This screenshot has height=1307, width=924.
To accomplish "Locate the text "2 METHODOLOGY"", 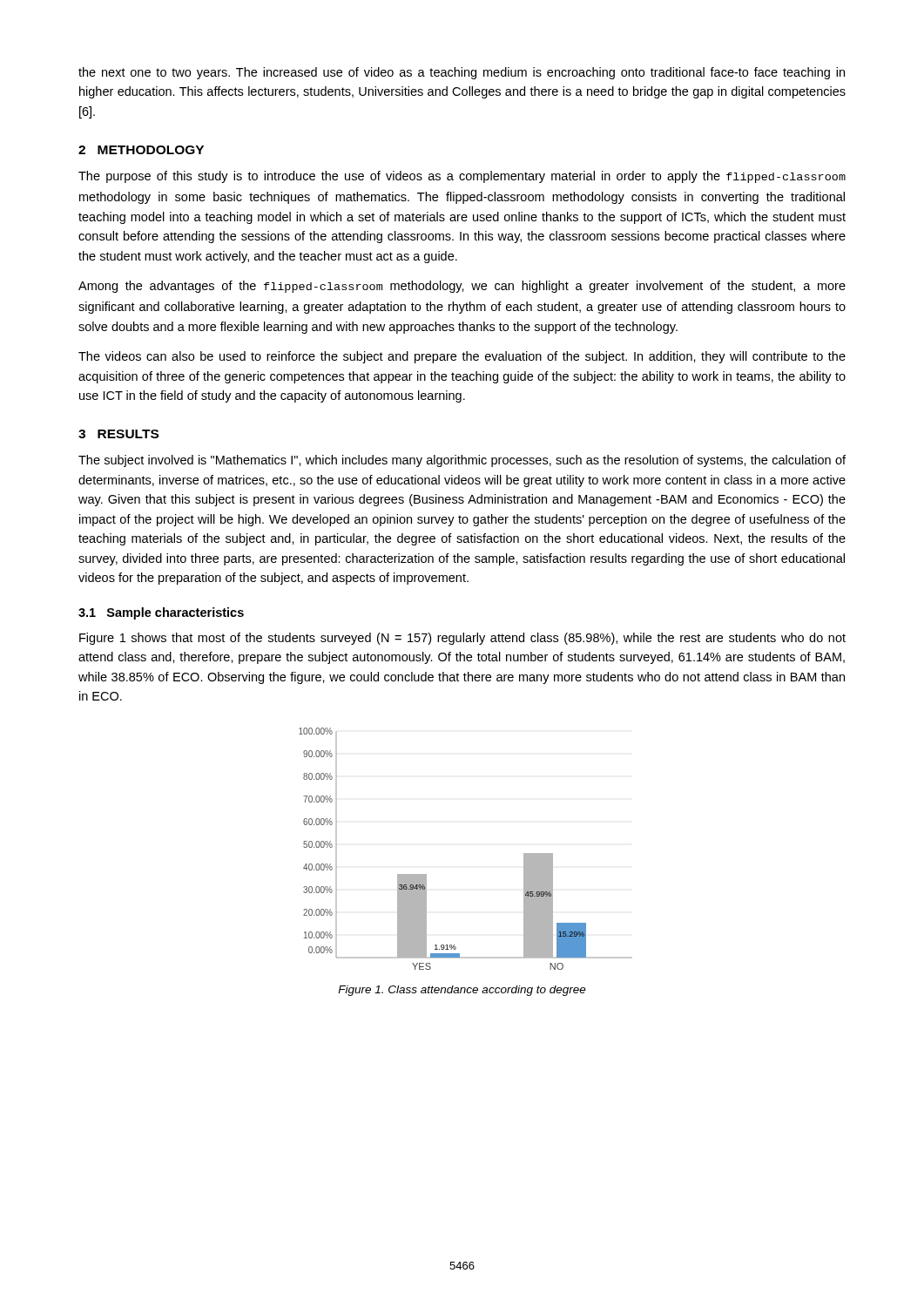I will pyautogui.click(x=141, y=150).
